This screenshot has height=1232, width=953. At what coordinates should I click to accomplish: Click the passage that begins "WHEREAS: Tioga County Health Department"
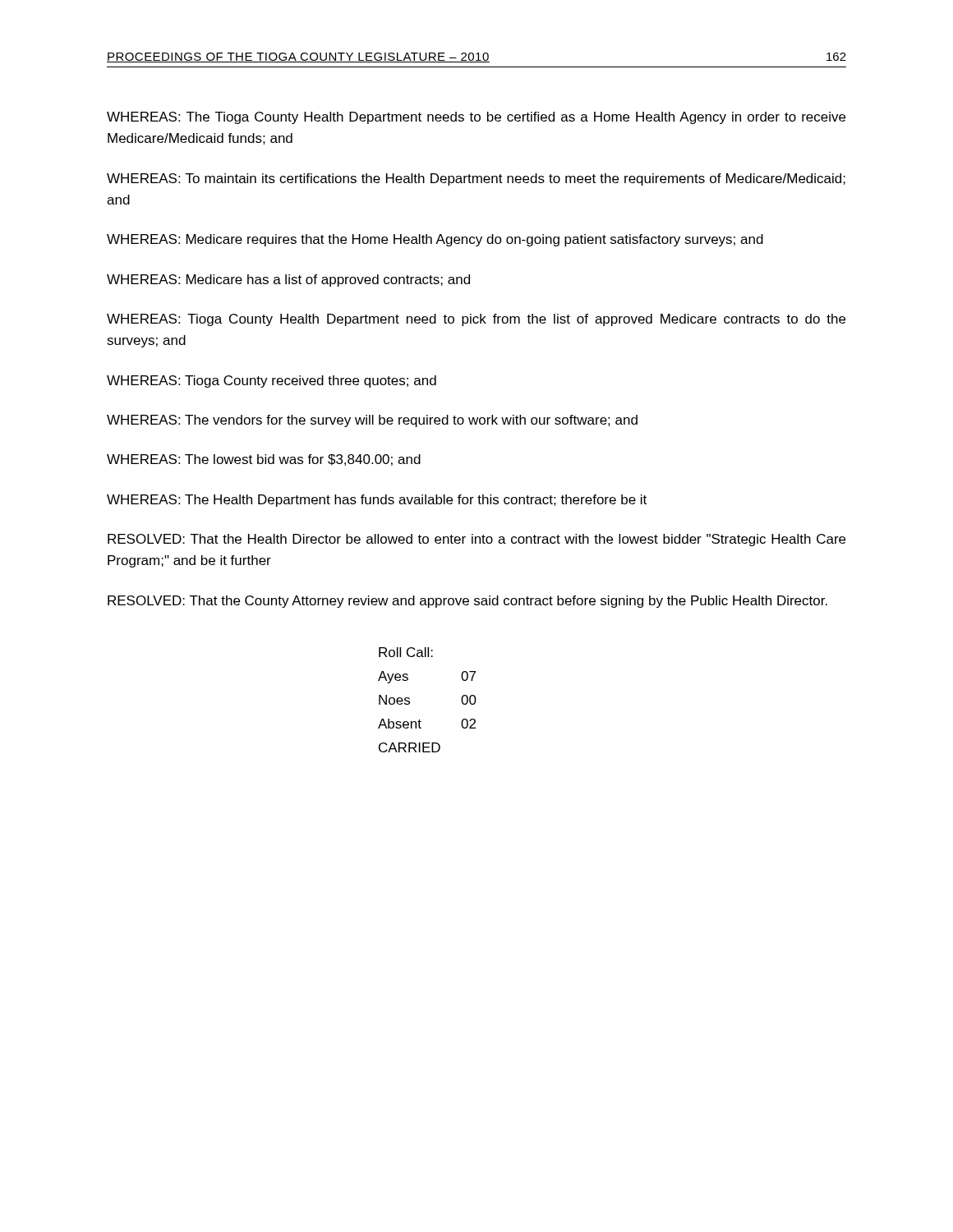point(476,330)
